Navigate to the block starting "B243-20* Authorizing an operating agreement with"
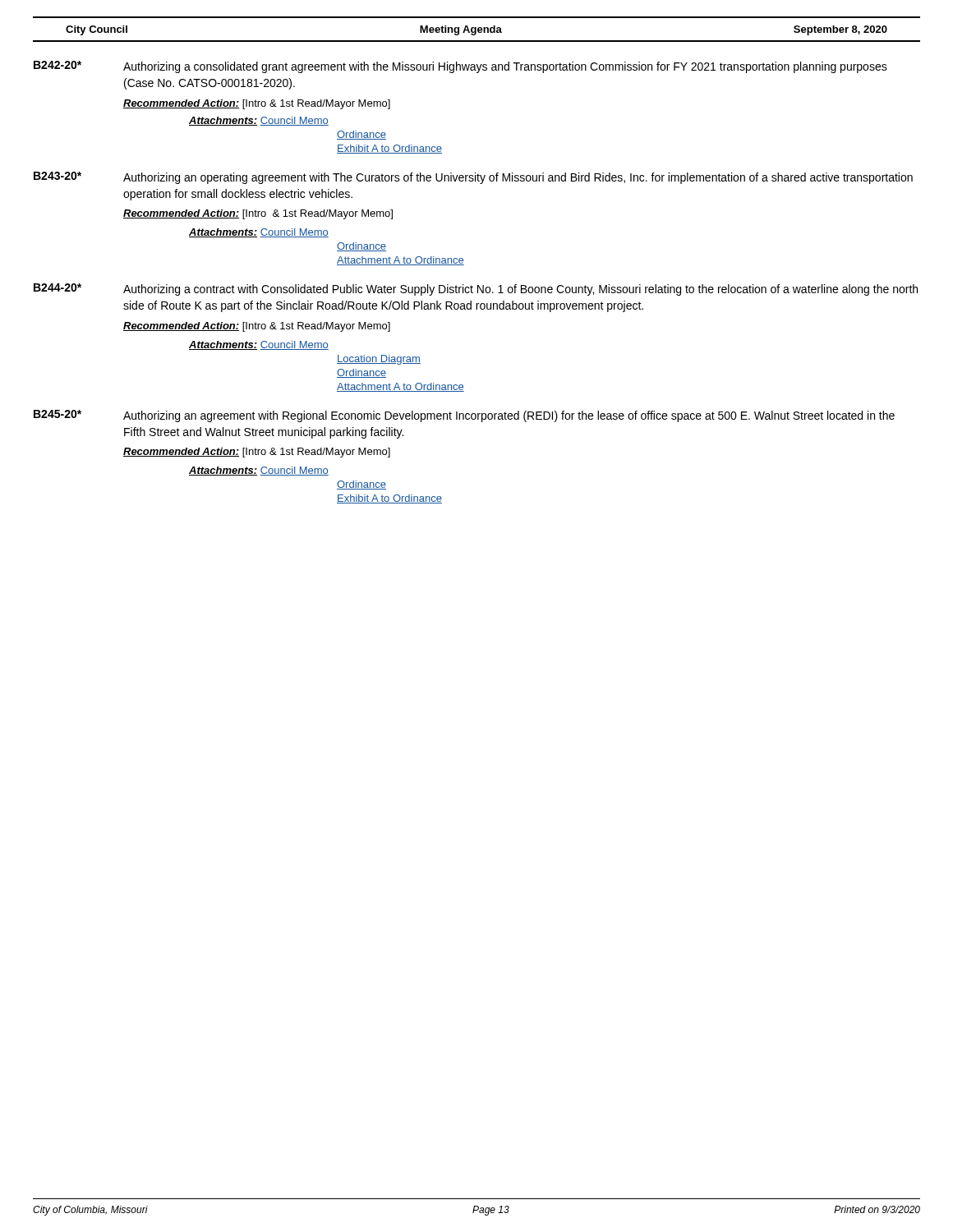 pos(473,178)
